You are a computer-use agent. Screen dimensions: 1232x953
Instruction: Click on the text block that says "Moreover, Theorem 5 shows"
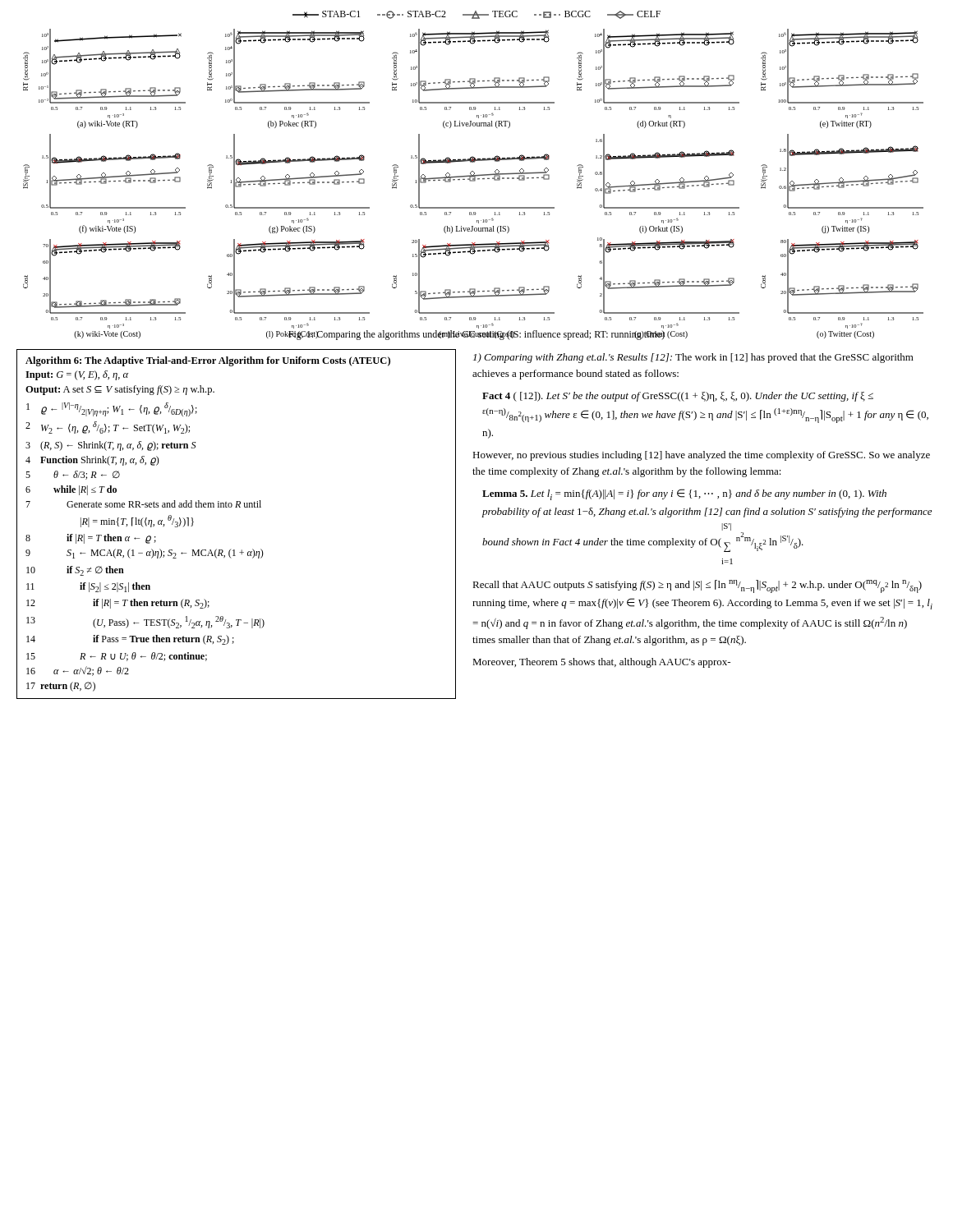click(602, 662)
